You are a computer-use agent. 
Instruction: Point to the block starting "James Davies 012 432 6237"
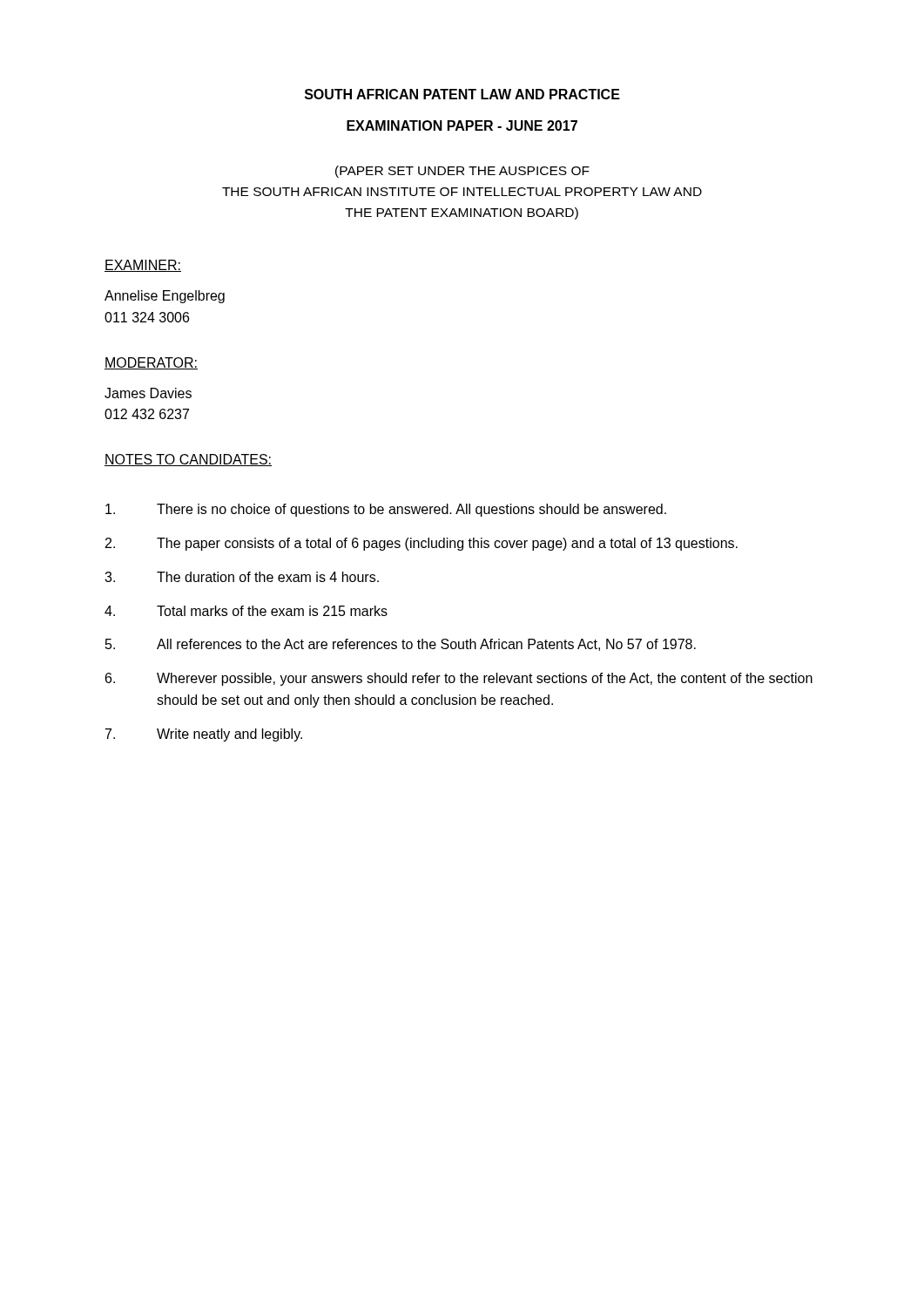coord(148,404)
